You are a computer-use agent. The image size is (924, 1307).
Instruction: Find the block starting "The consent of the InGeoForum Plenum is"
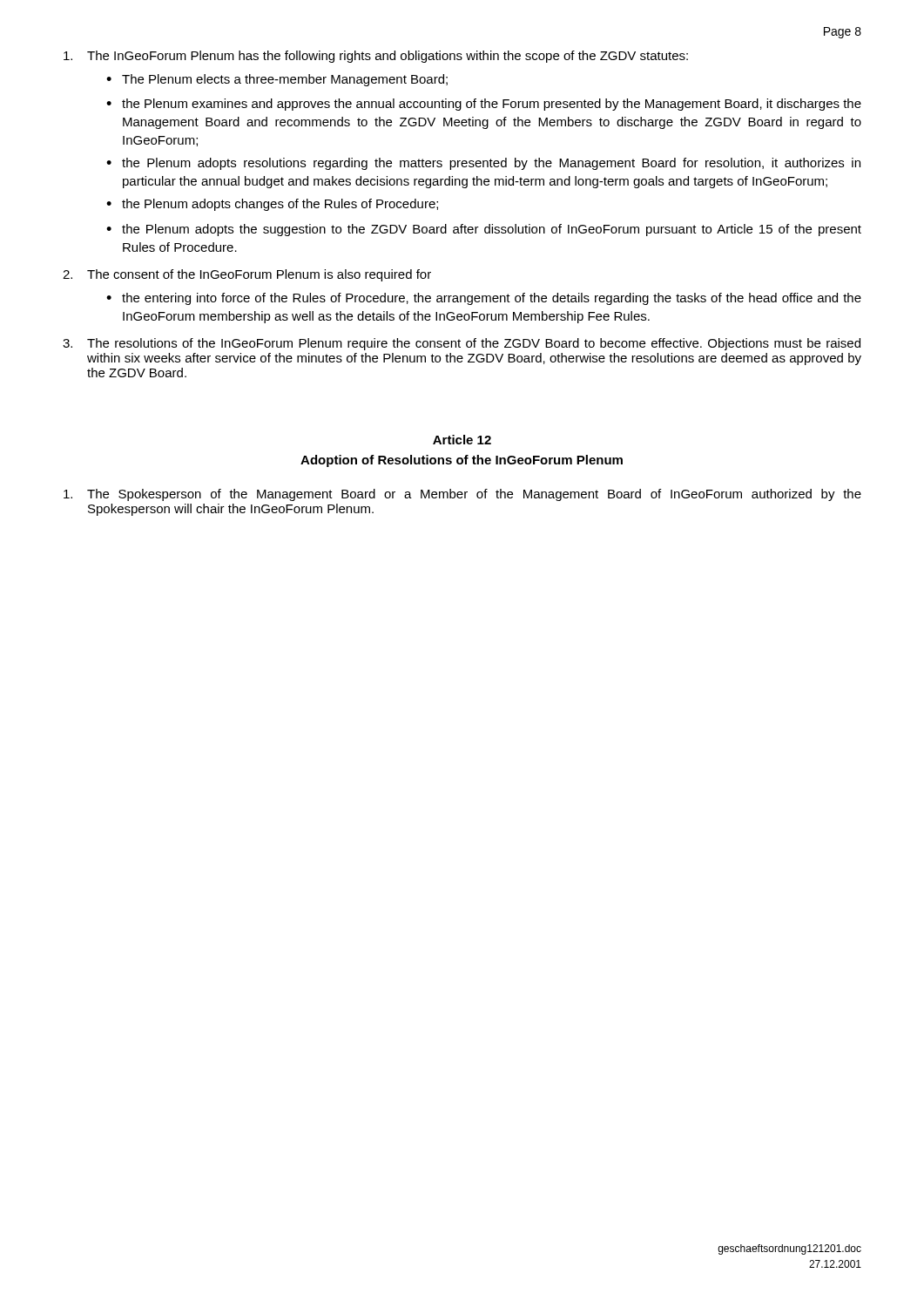(x=247, y=275)
